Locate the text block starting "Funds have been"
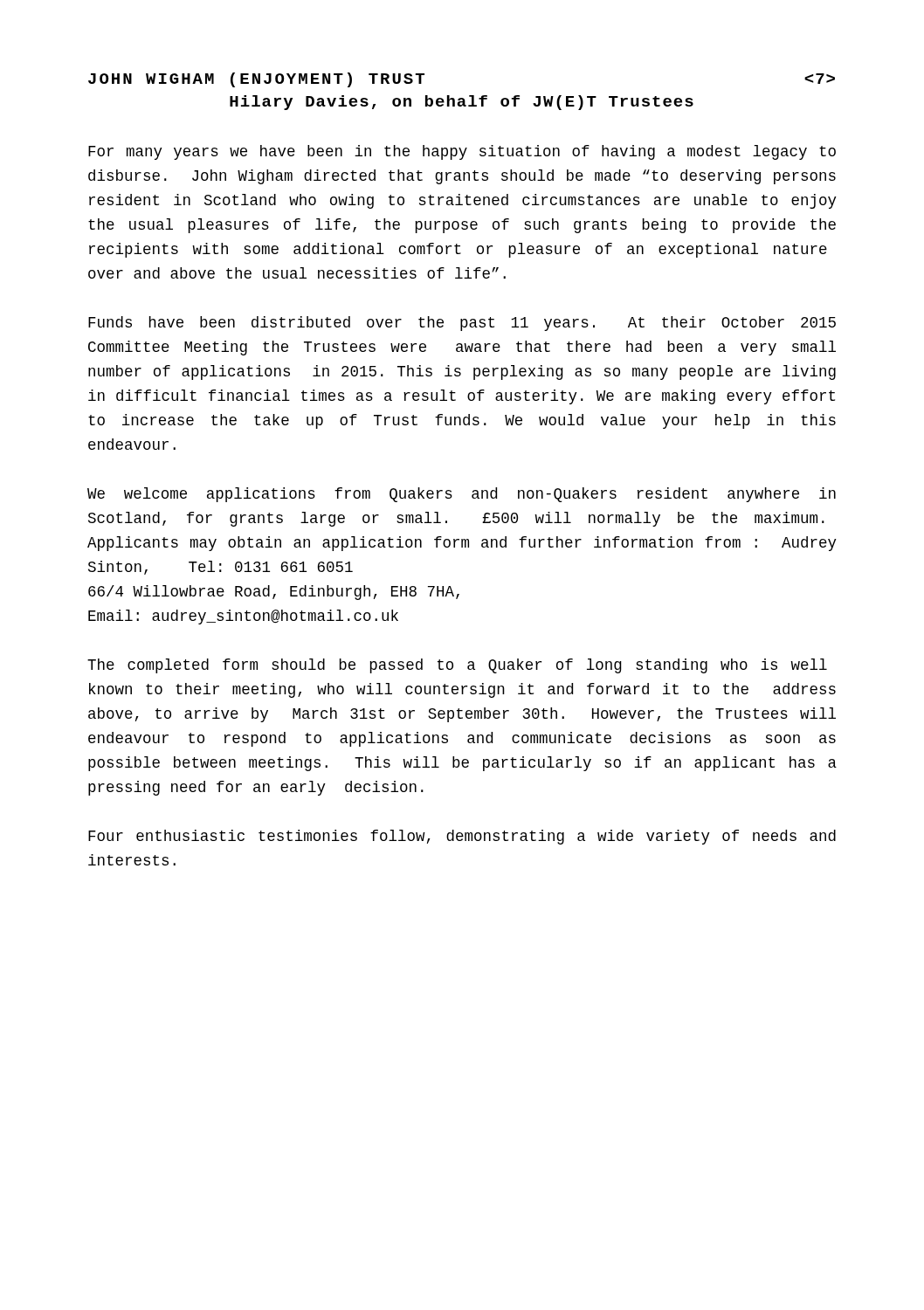Image resolution: width=924 pixels, height=1310 pixels. point(462,384)
